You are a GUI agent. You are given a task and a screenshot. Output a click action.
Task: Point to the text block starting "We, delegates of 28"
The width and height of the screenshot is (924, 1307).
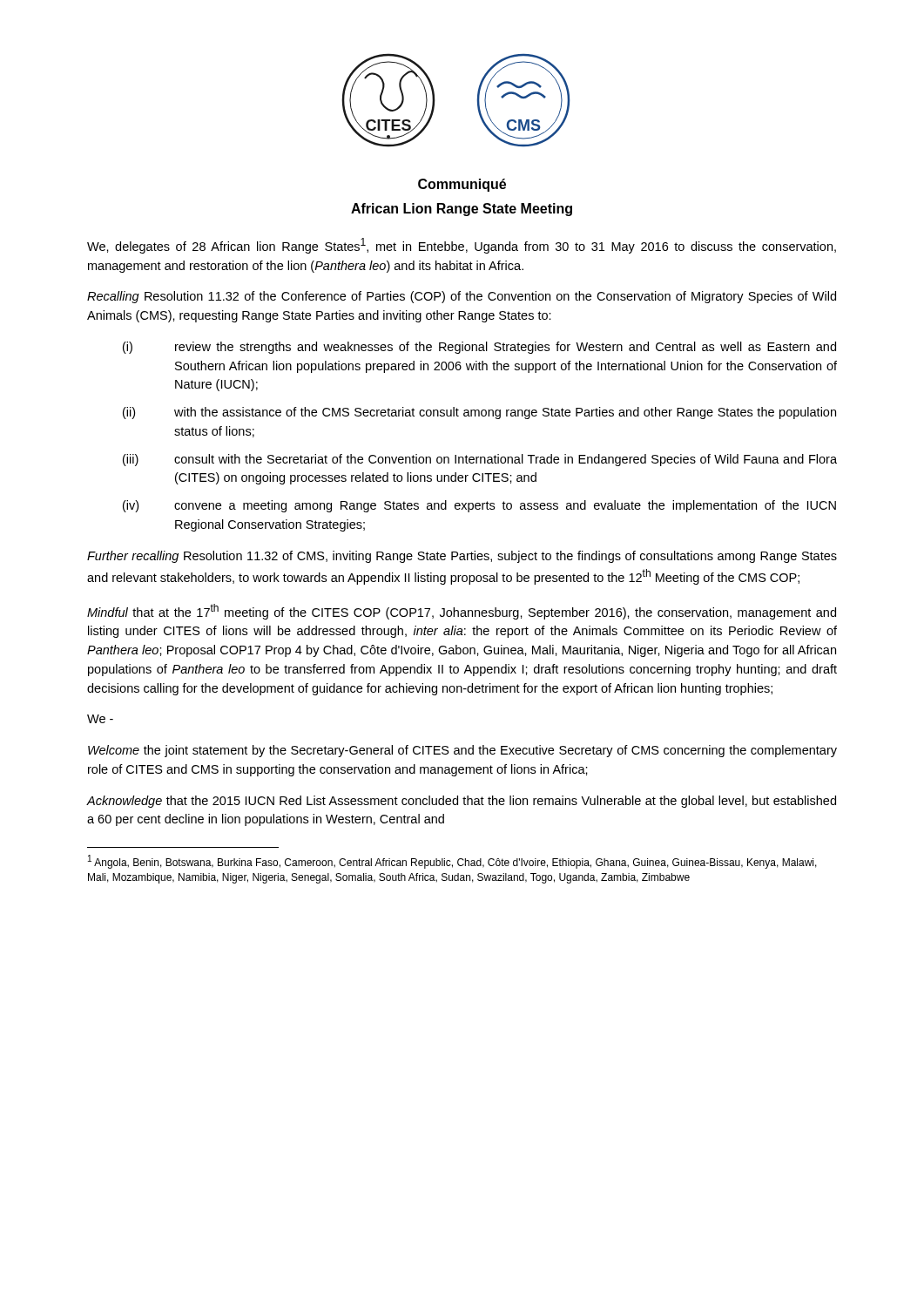tap(462, 254)
